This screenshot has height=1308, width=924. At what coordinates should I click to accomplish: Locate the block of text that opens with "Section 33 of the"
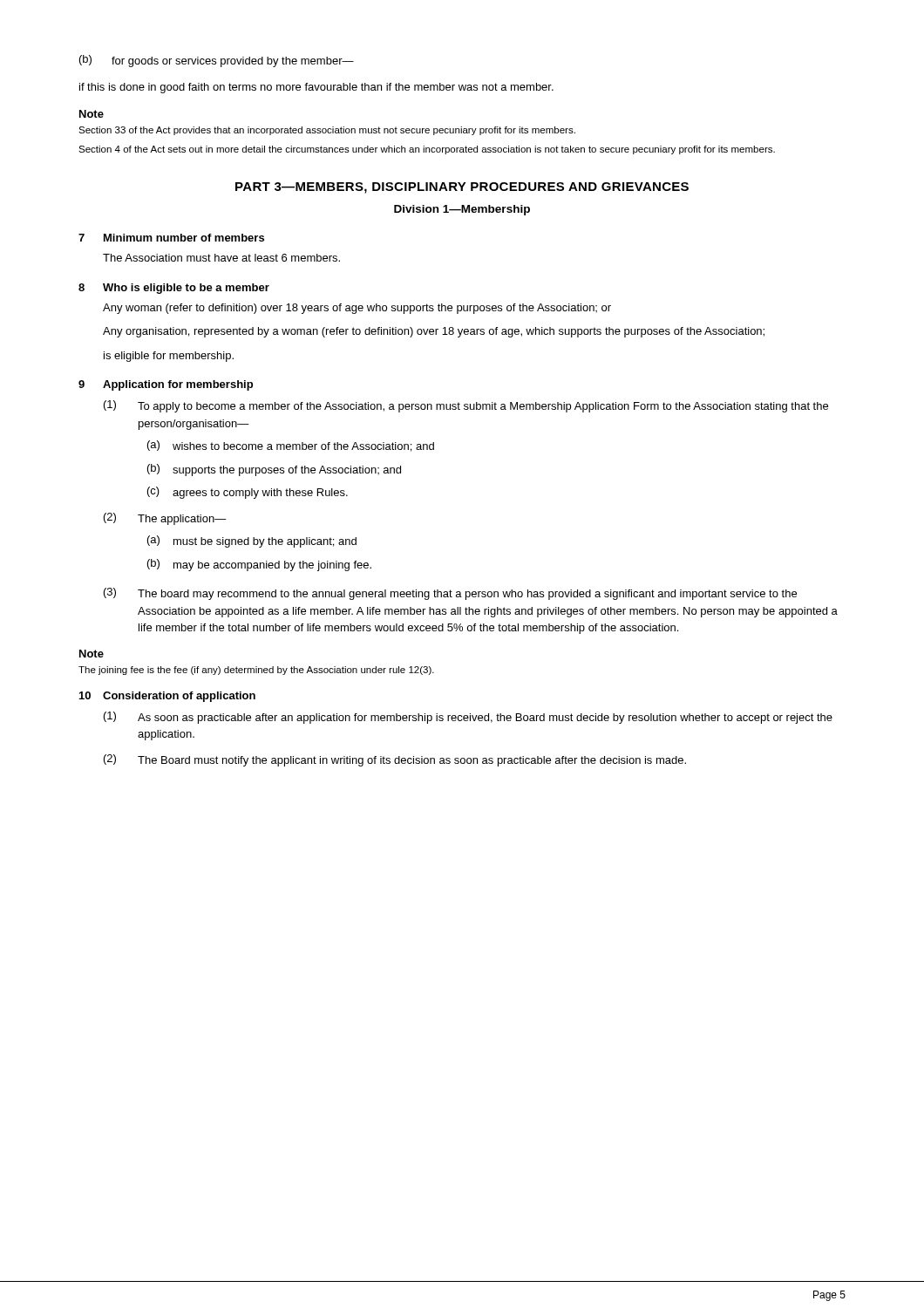(327, 130)
